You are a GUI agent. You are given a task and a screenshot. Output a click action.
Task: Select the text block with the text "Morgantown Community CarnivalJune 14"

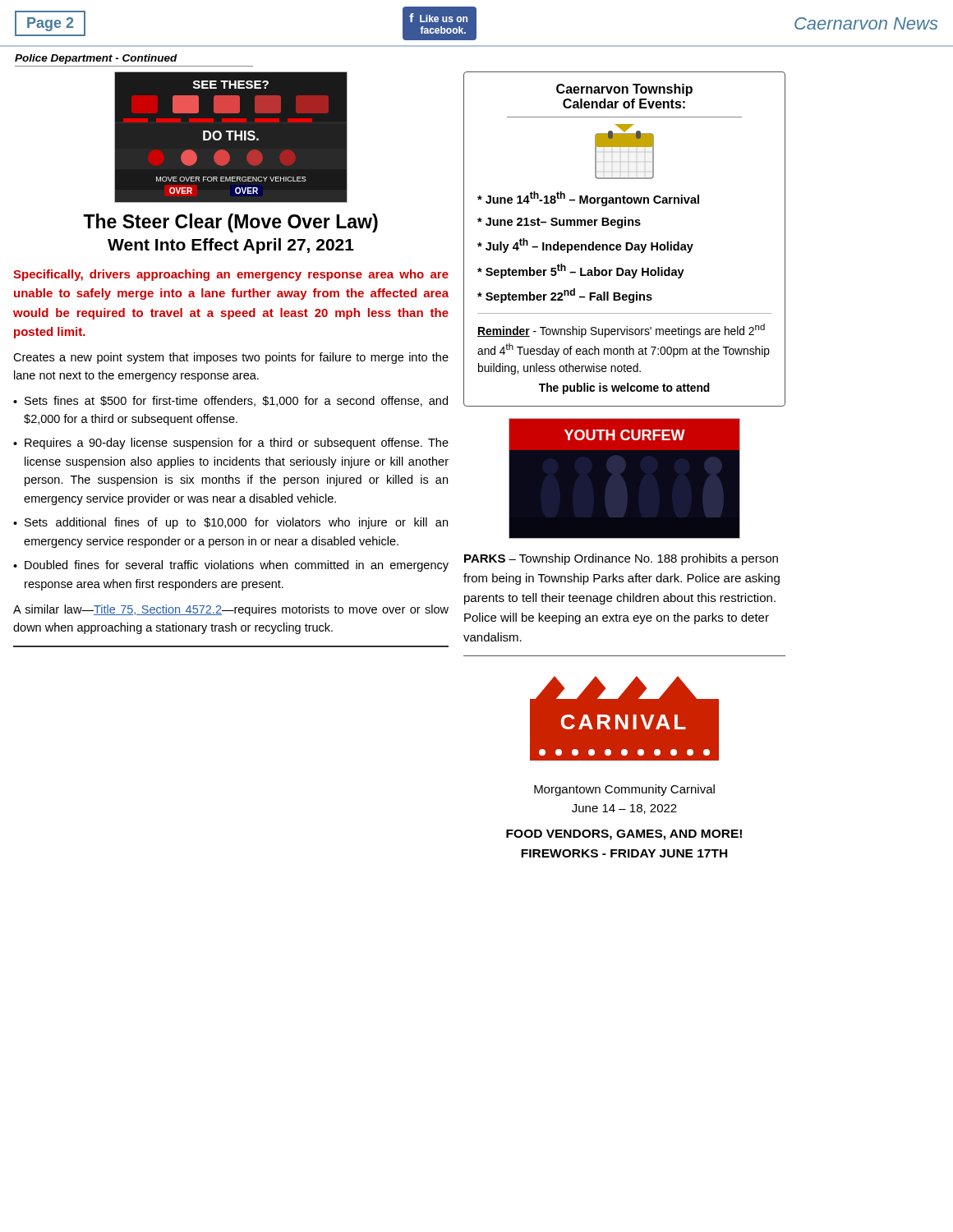point(624,798)
